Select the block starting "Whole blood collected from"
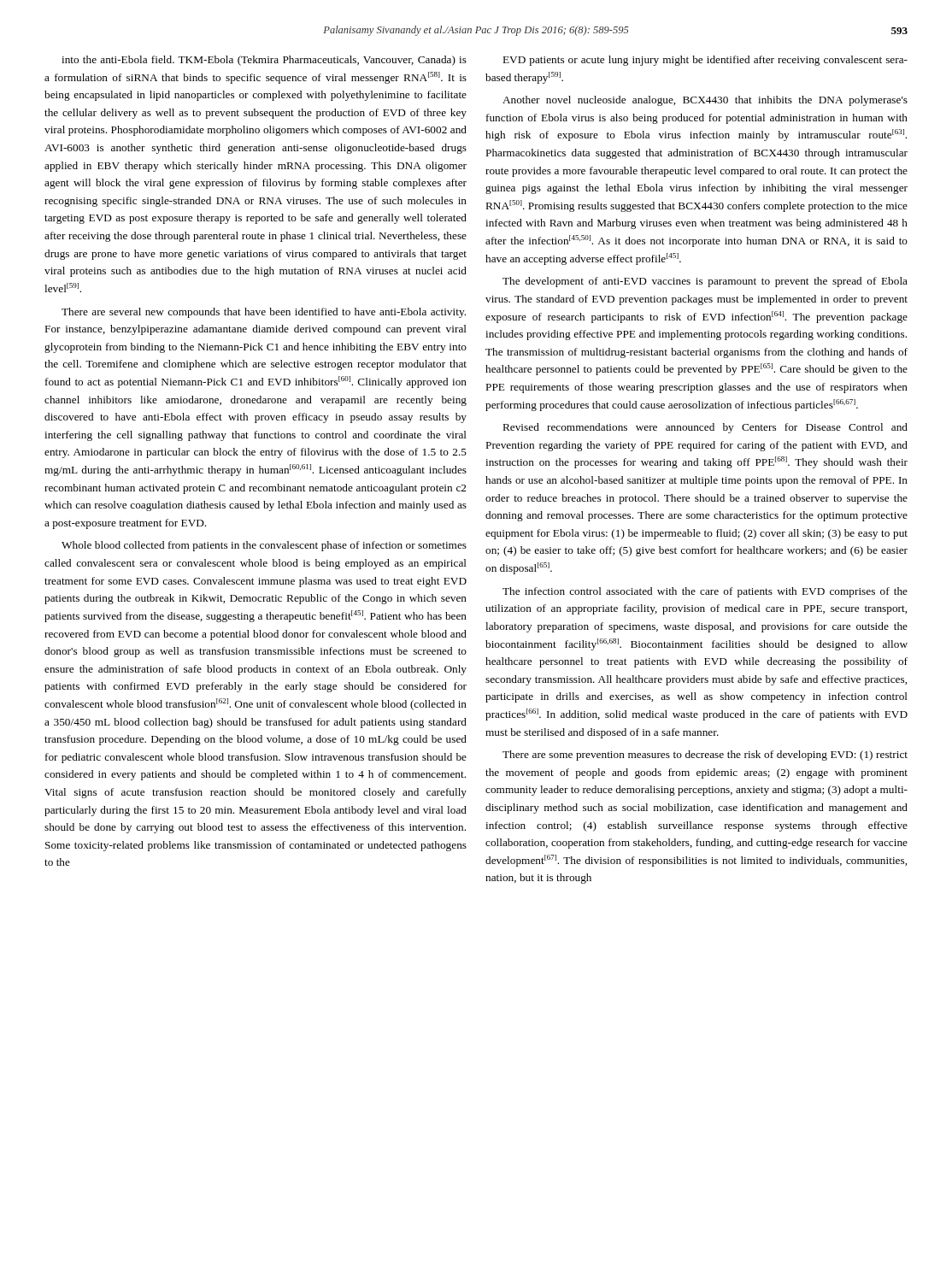 click(x=256, y=704)
